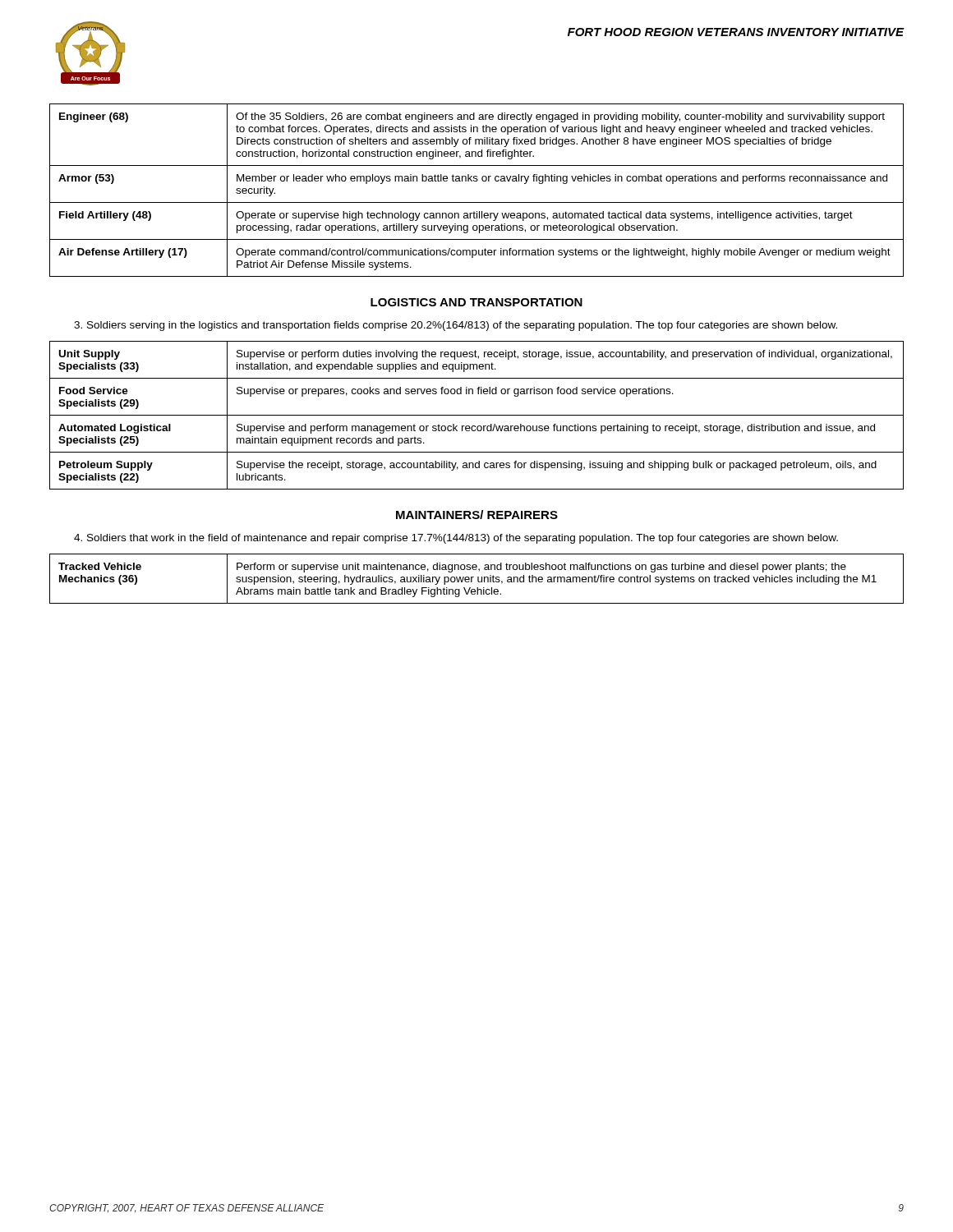The image size is (953, 1232).
Task: Select the logo
Action: point(103,53)
